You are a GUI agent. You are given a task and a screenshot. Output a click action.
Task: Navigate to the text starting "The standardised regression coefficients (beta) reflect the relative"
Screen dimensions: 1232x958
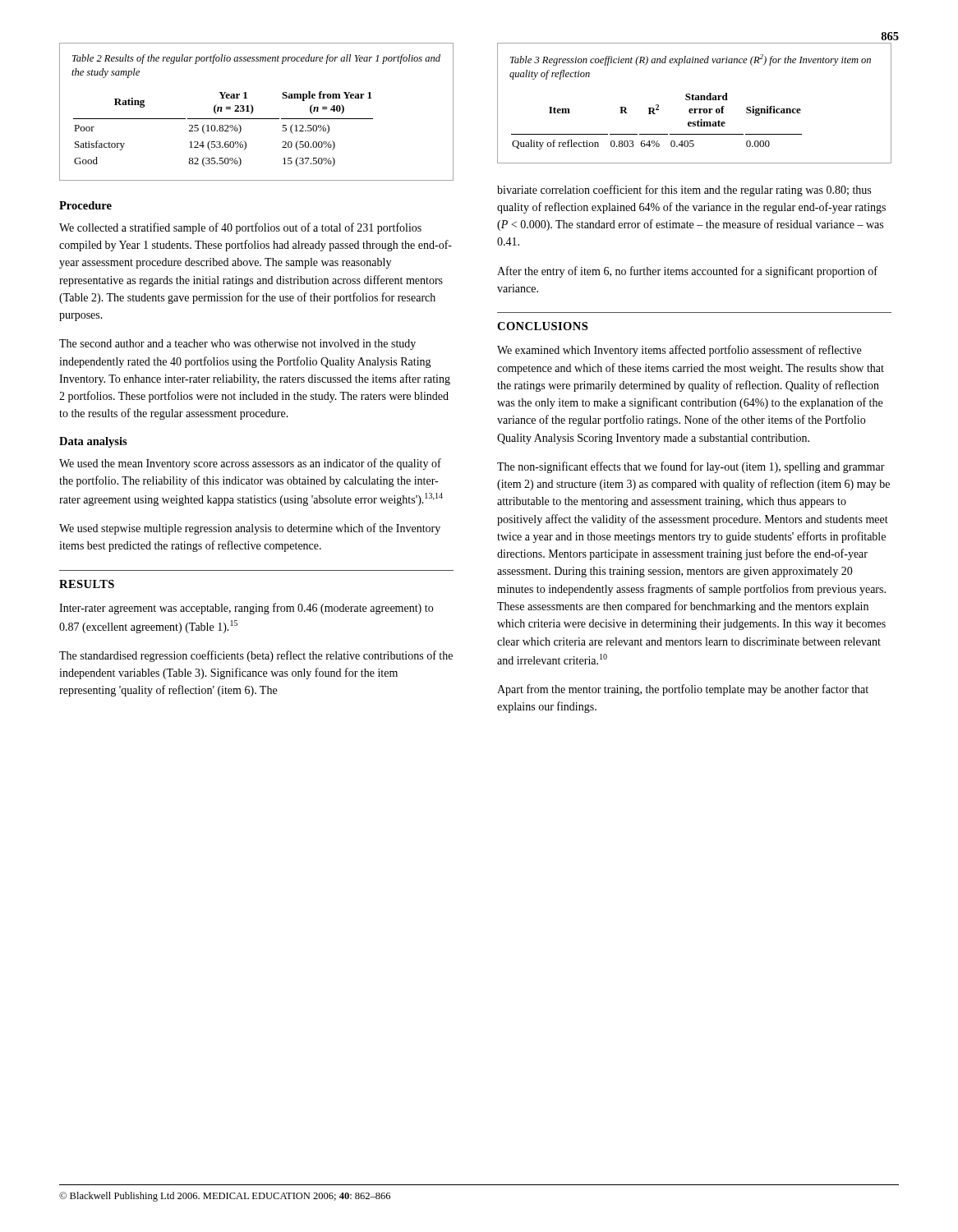(256, 673)
